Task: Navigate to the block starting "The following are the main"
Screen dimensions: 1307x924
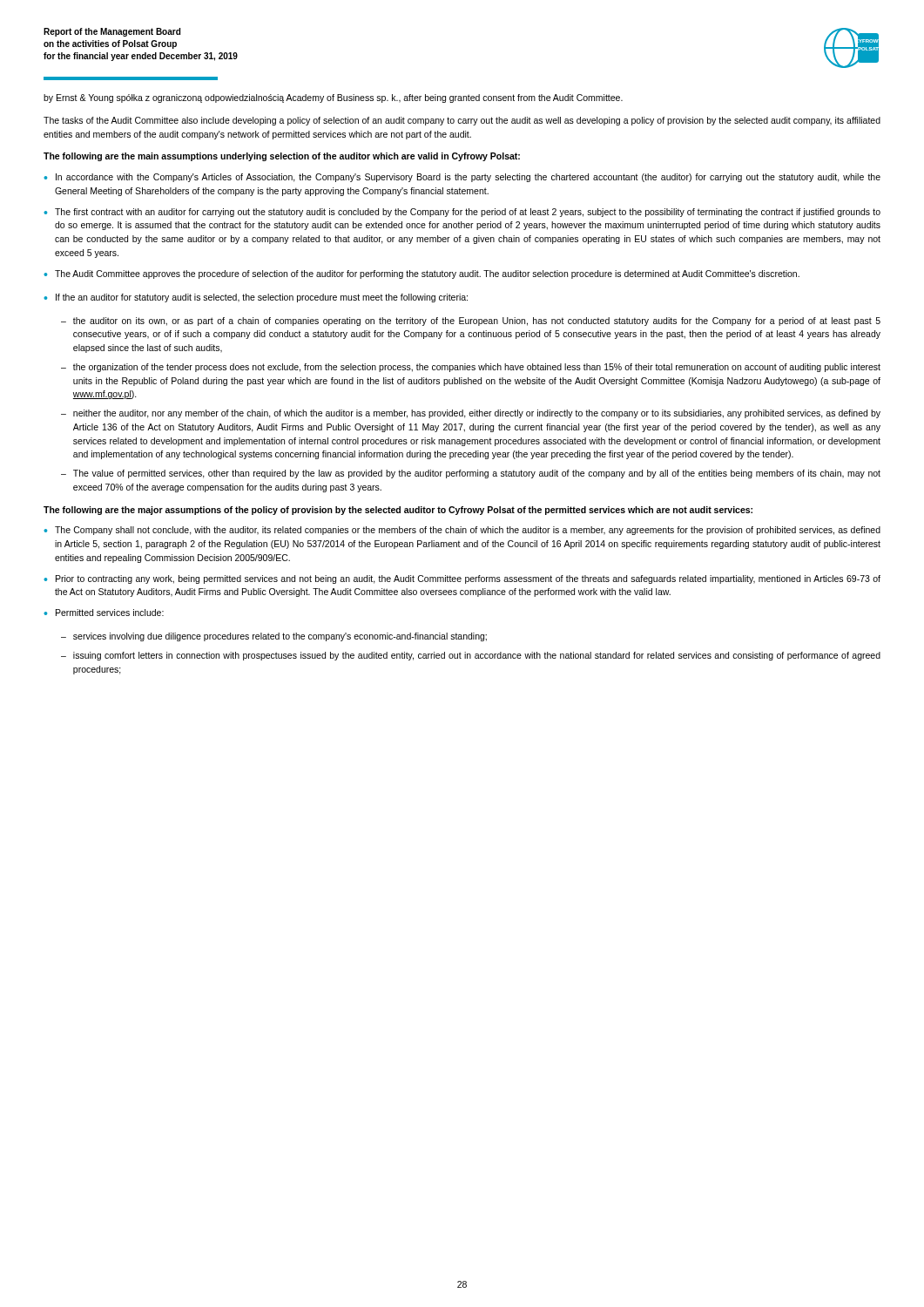Action: tap(282, 156)
